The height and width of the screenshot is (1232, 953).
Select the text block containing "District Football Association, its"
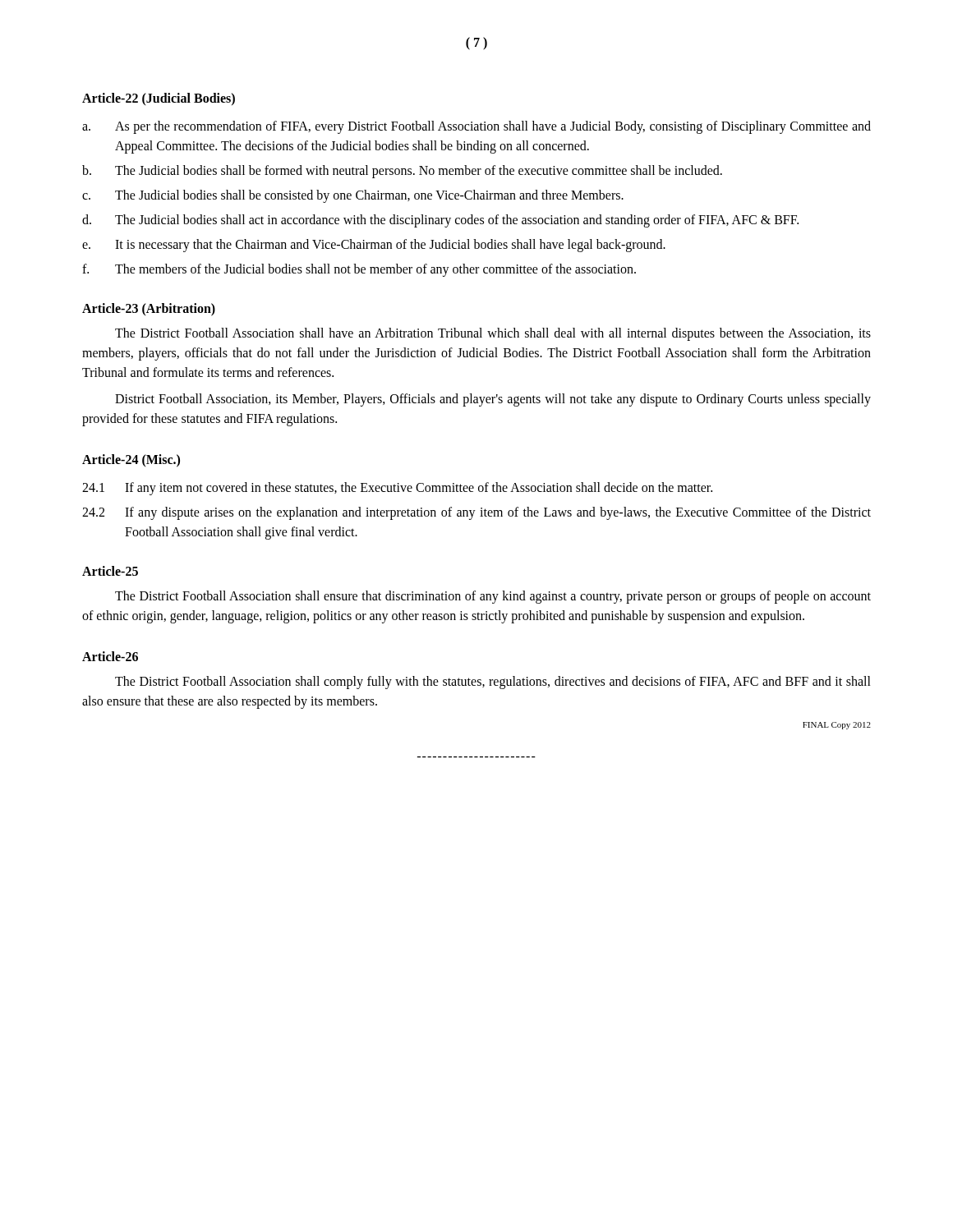coord(476,409)
